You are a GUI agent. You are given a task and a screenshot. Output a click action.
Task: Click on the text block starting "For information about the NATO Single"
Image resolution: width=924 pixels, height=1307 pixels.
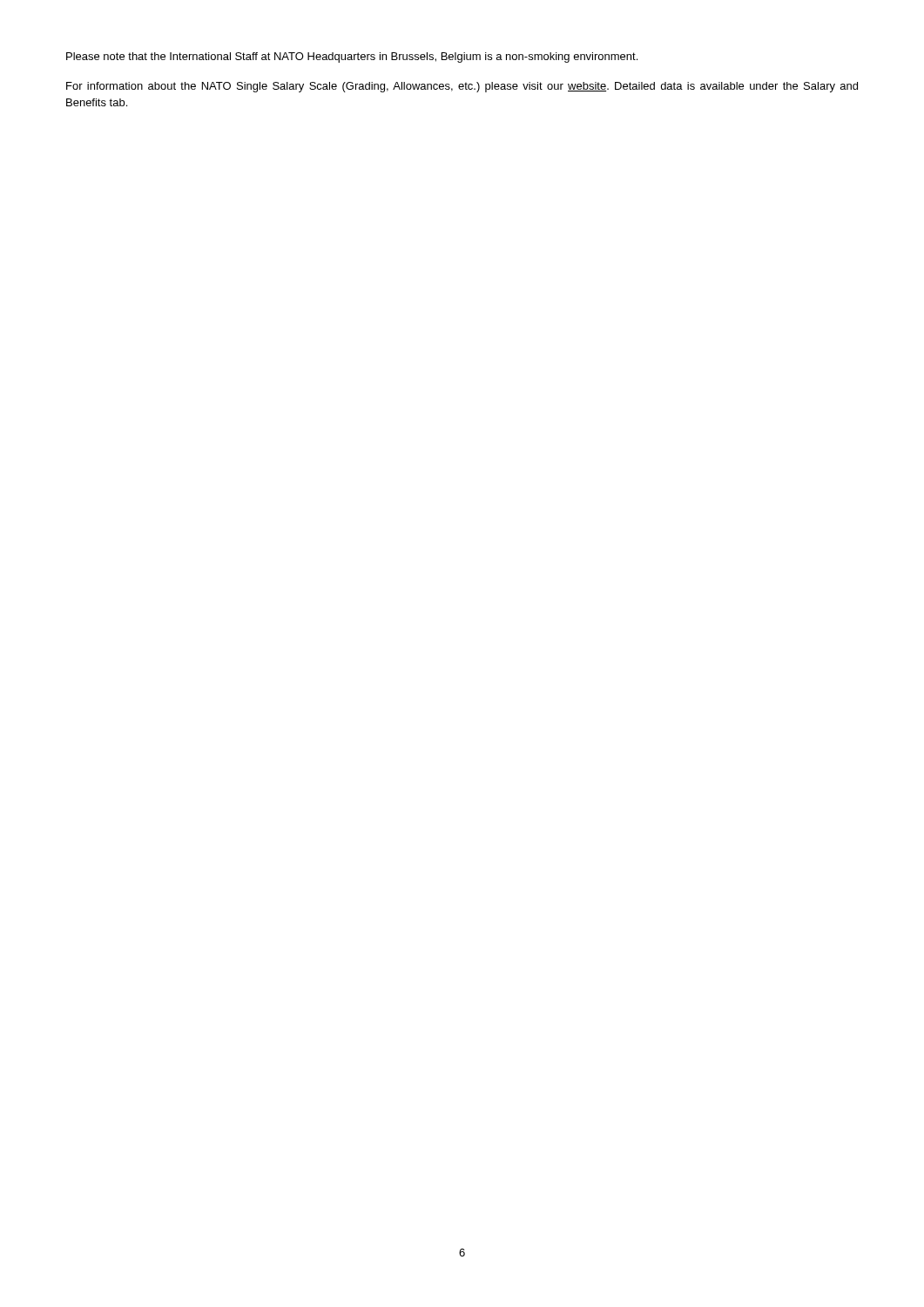[462, 94]
